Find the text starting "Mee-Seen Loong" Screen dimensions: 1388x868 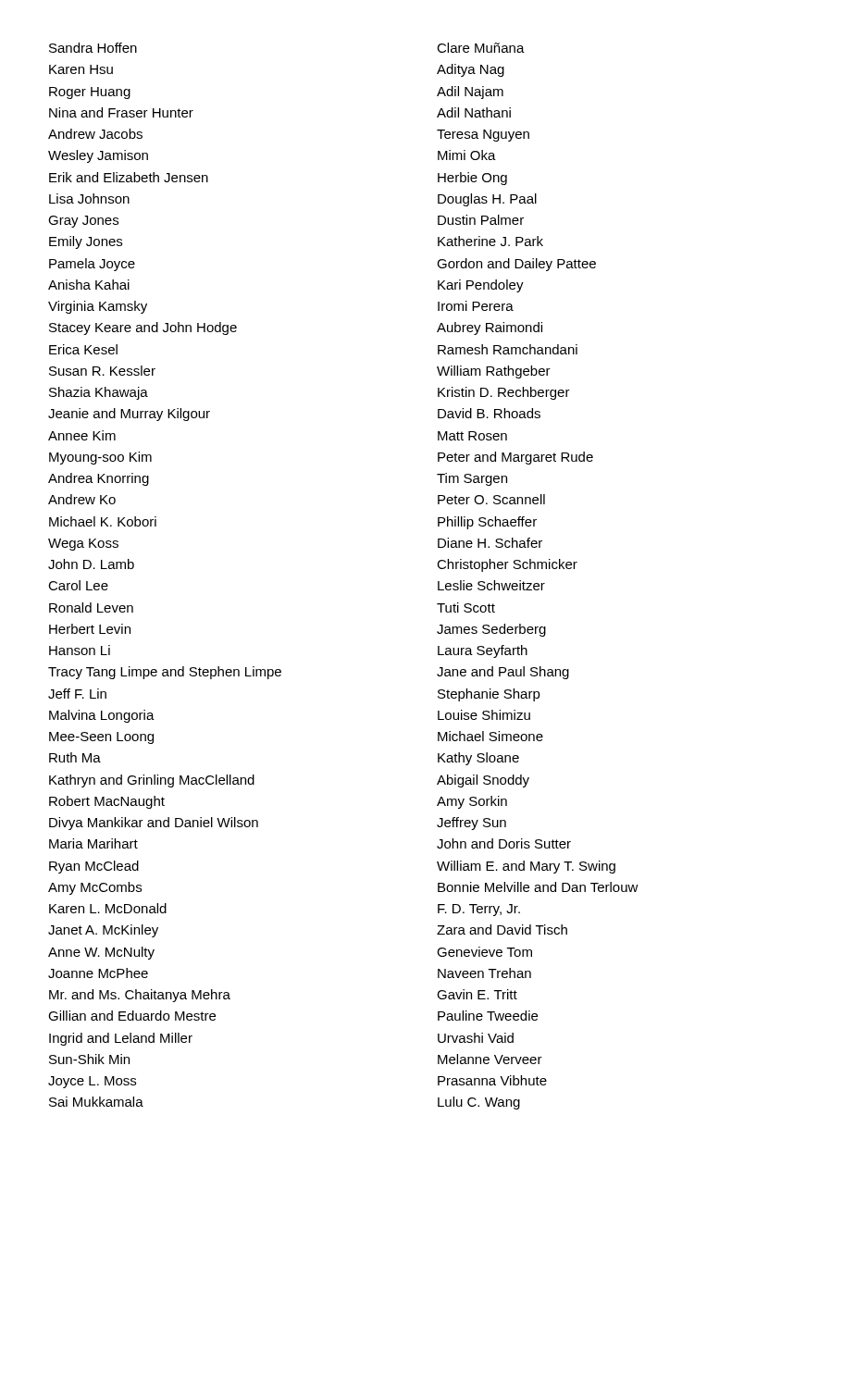101,736
